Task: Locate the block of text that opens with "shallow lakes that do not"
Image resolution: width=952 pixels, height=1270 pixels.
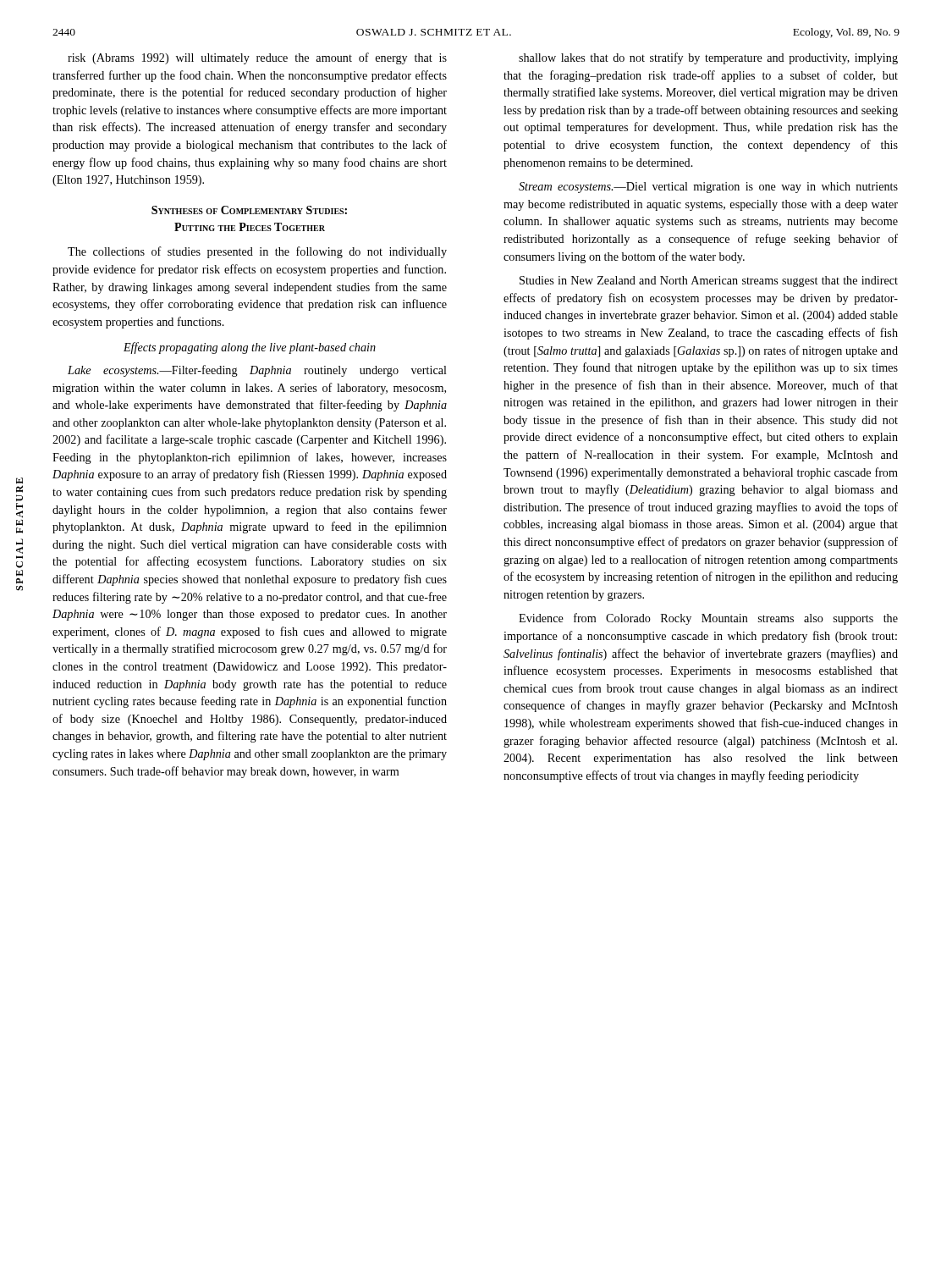Action: click(x=701, y=110)
